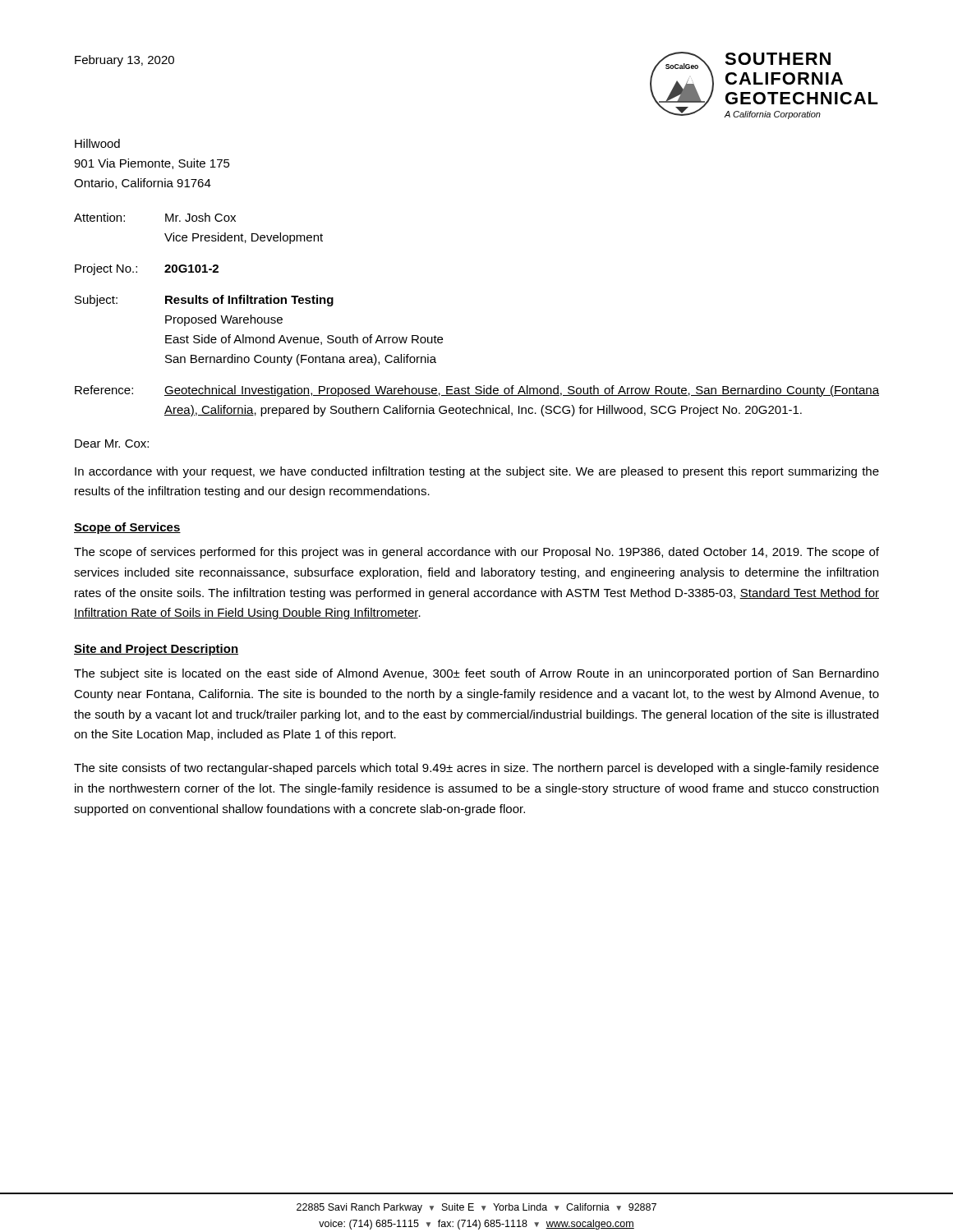Point to the passage starting "The subject site is located on"
953x1232 pixels.
pyautogui.click(x=476, y=704)
